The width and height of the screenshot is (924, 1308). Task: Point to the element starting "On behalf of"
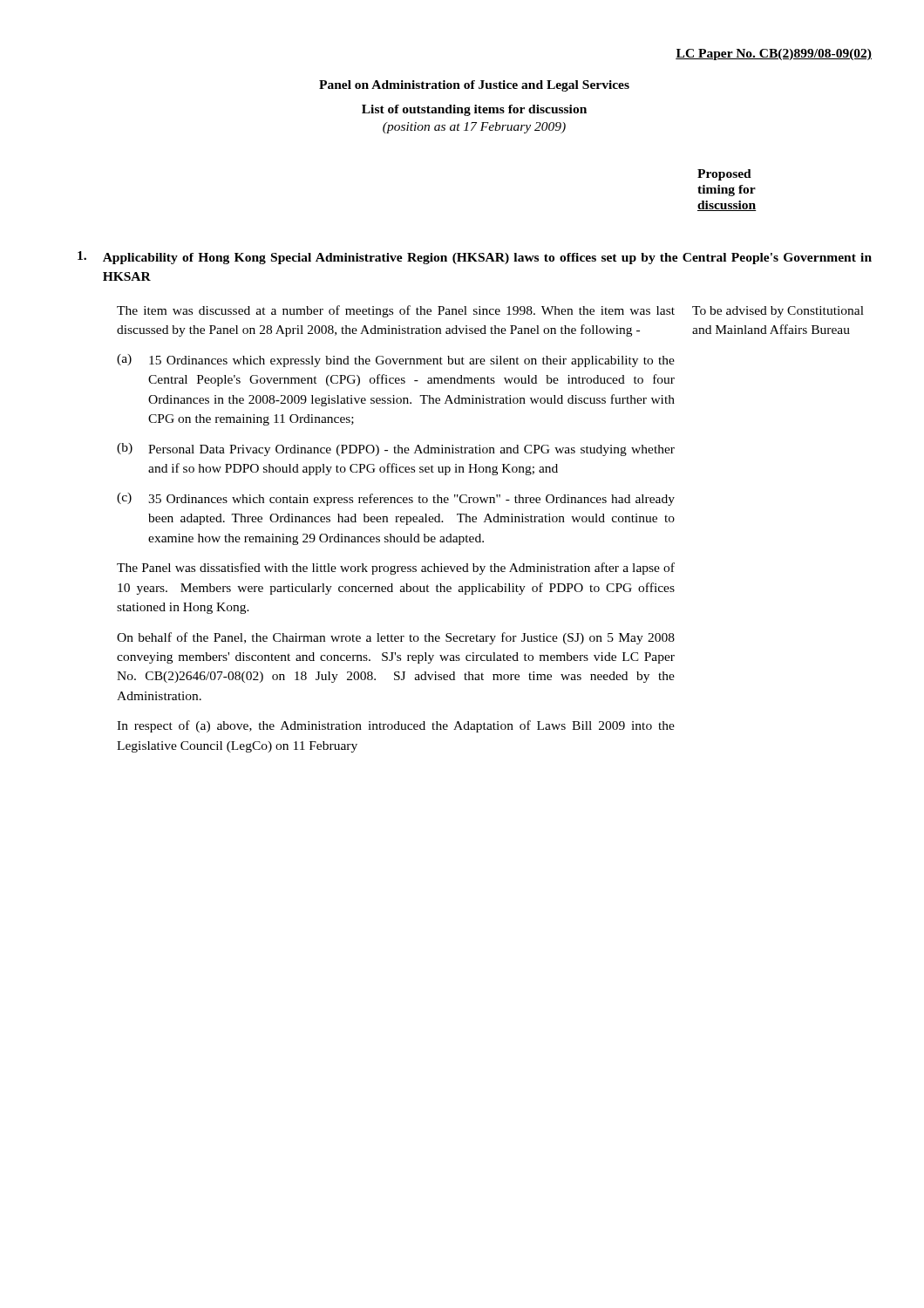tap(396, 666)
